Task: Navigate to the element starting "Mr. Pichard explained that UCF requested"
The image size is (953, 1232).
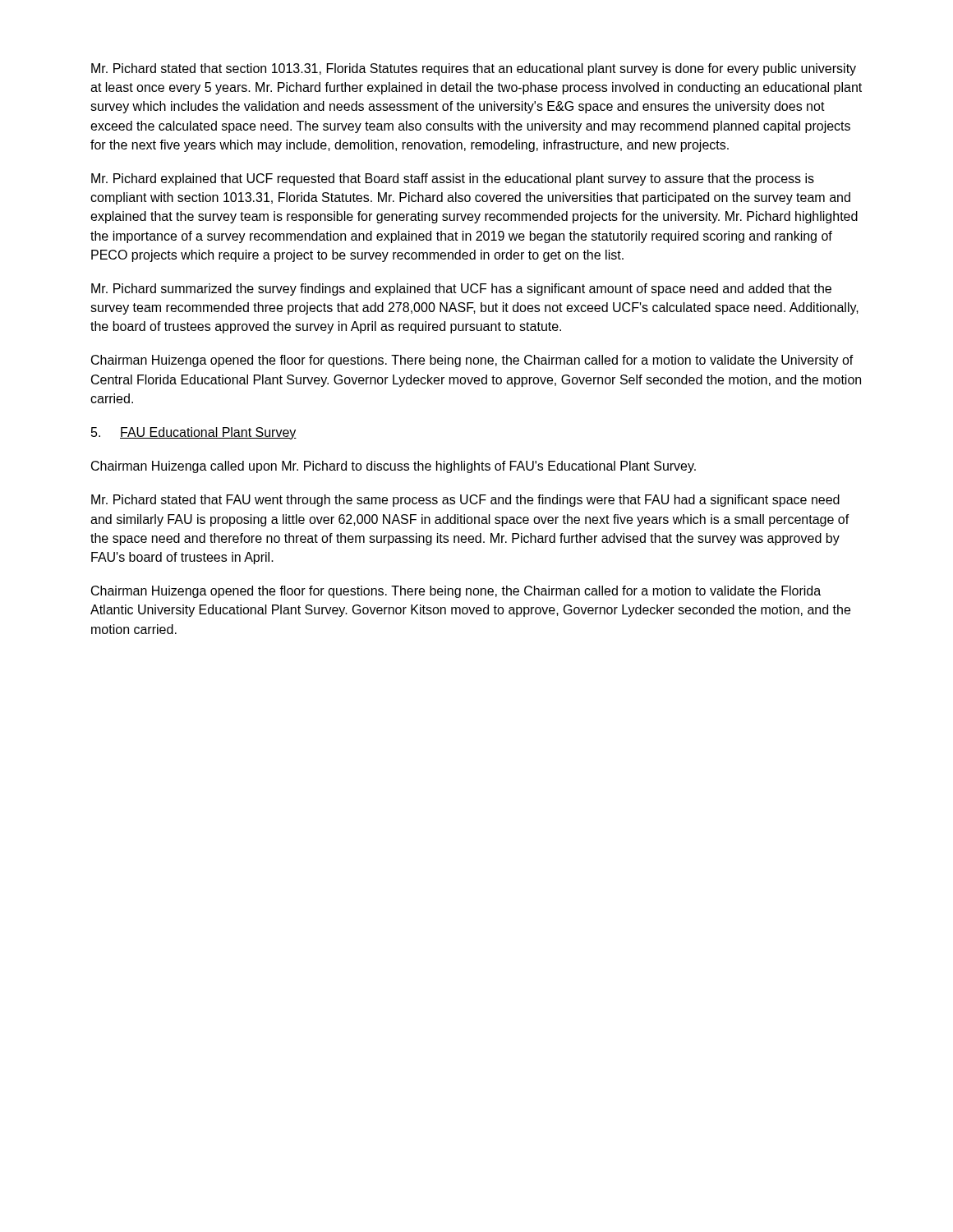Action: tap(474, 217)
